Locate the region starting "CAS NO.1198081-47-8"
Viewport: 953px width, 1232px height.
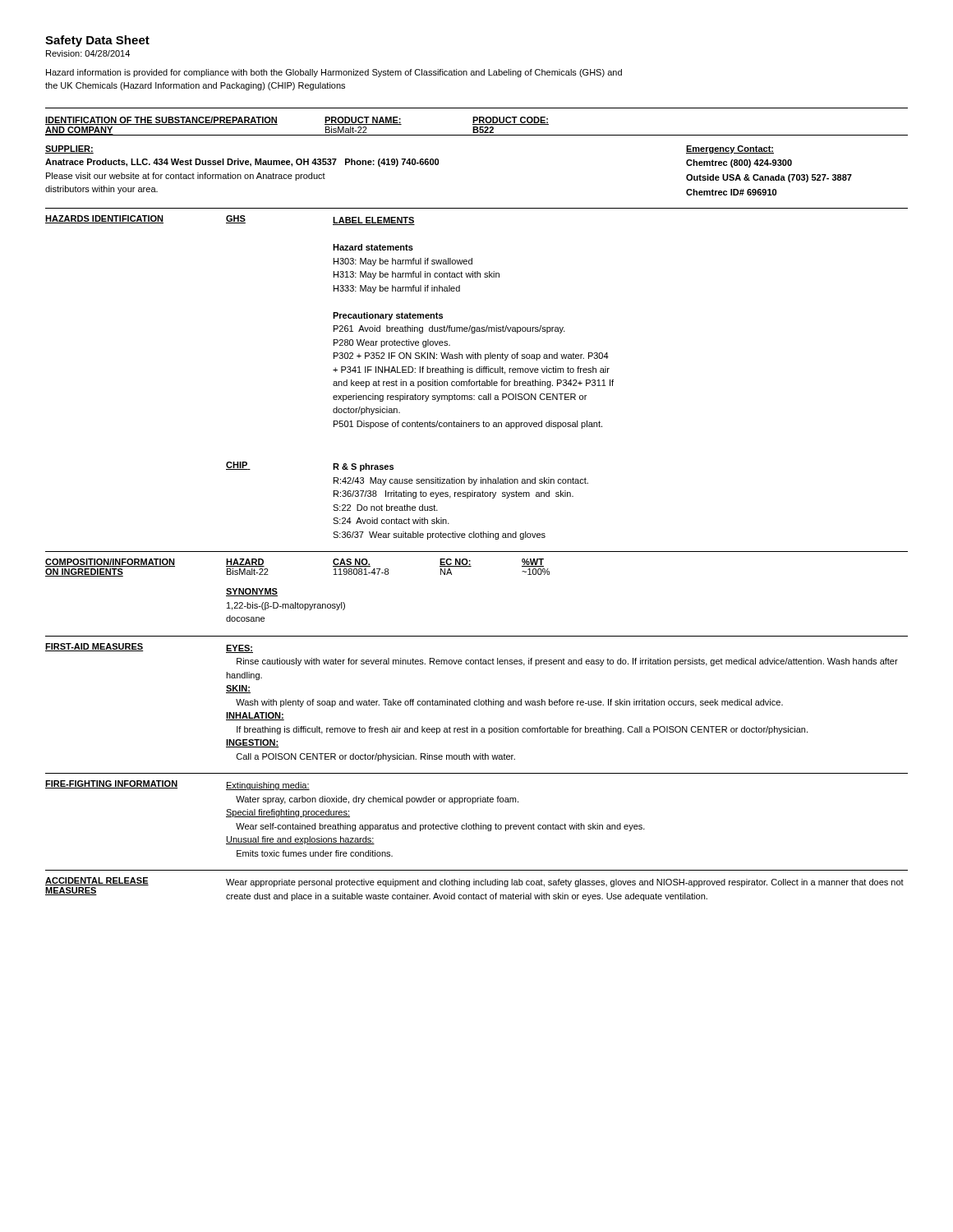[361, 567]
